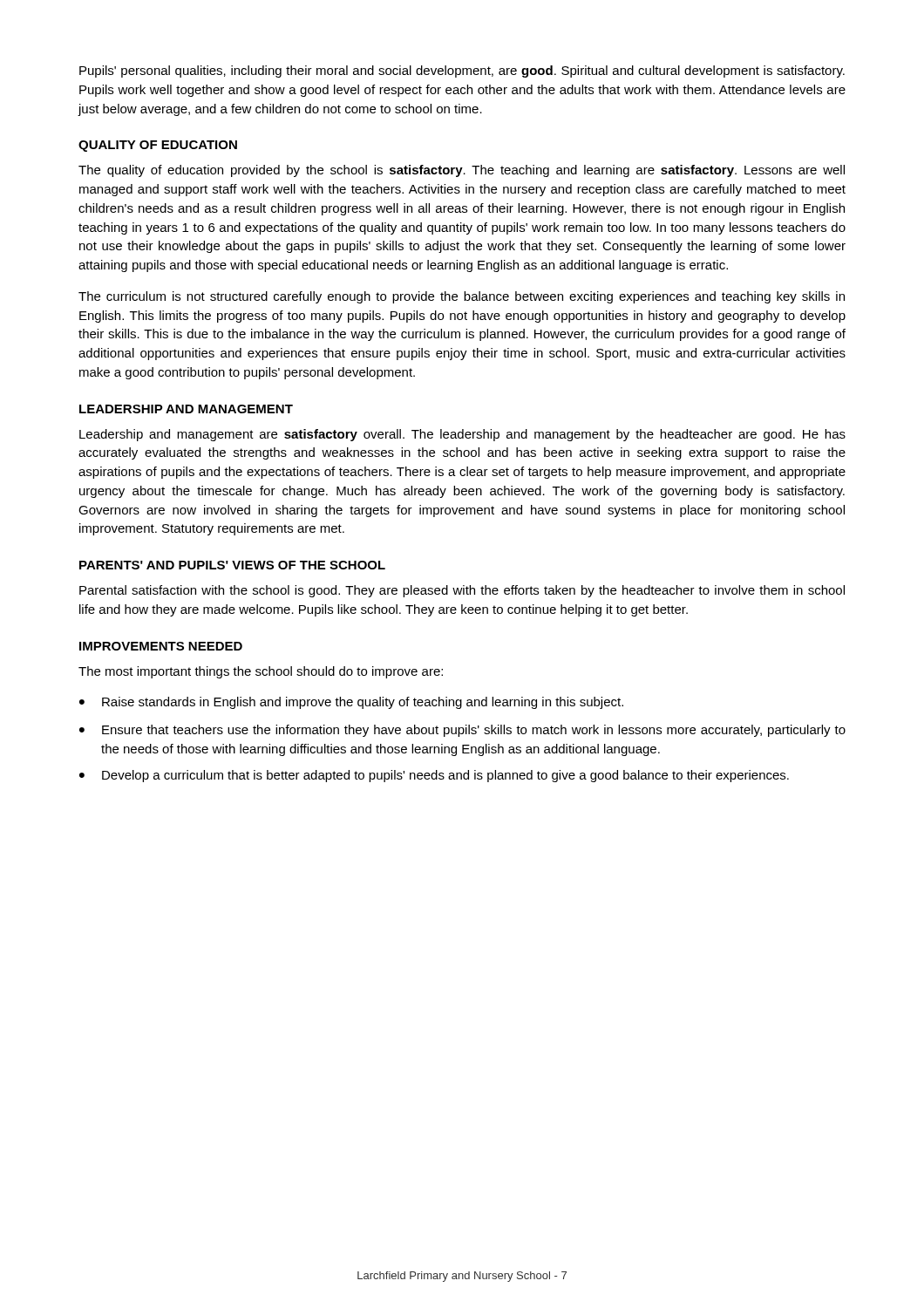Click on the list item that reads "• Ensure that teachers use the information they"
Screen dimensions: 1308x924
point(462,740)
